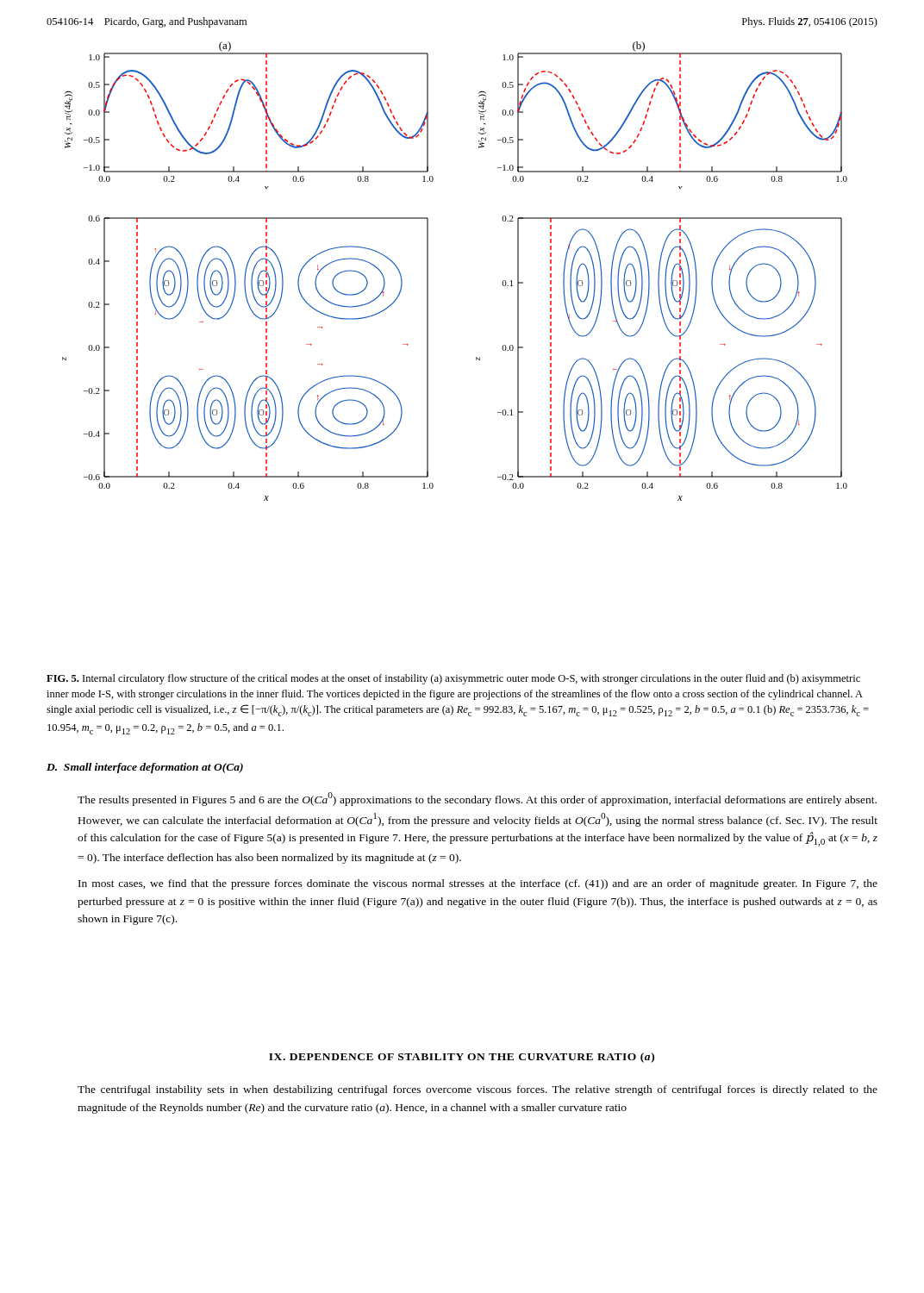Select the region starting "The centrifugal instability sets in when destabilizing centrifugal"
924x1293 pixels.
478,1099
